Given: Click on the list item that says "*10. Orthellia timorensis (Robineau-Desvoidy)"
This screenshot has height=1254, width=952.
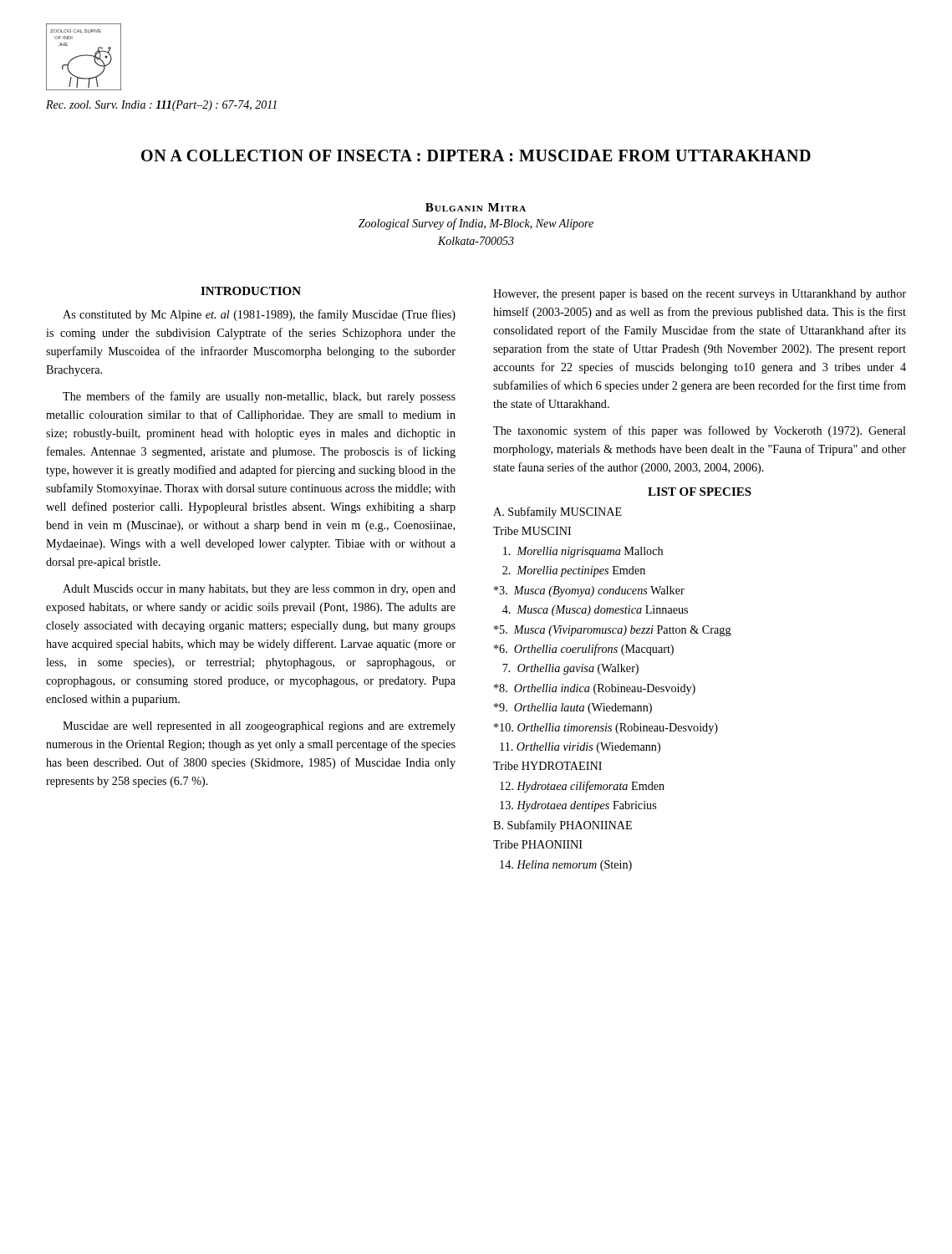Looking at the screenshot, I should [606, 727].
